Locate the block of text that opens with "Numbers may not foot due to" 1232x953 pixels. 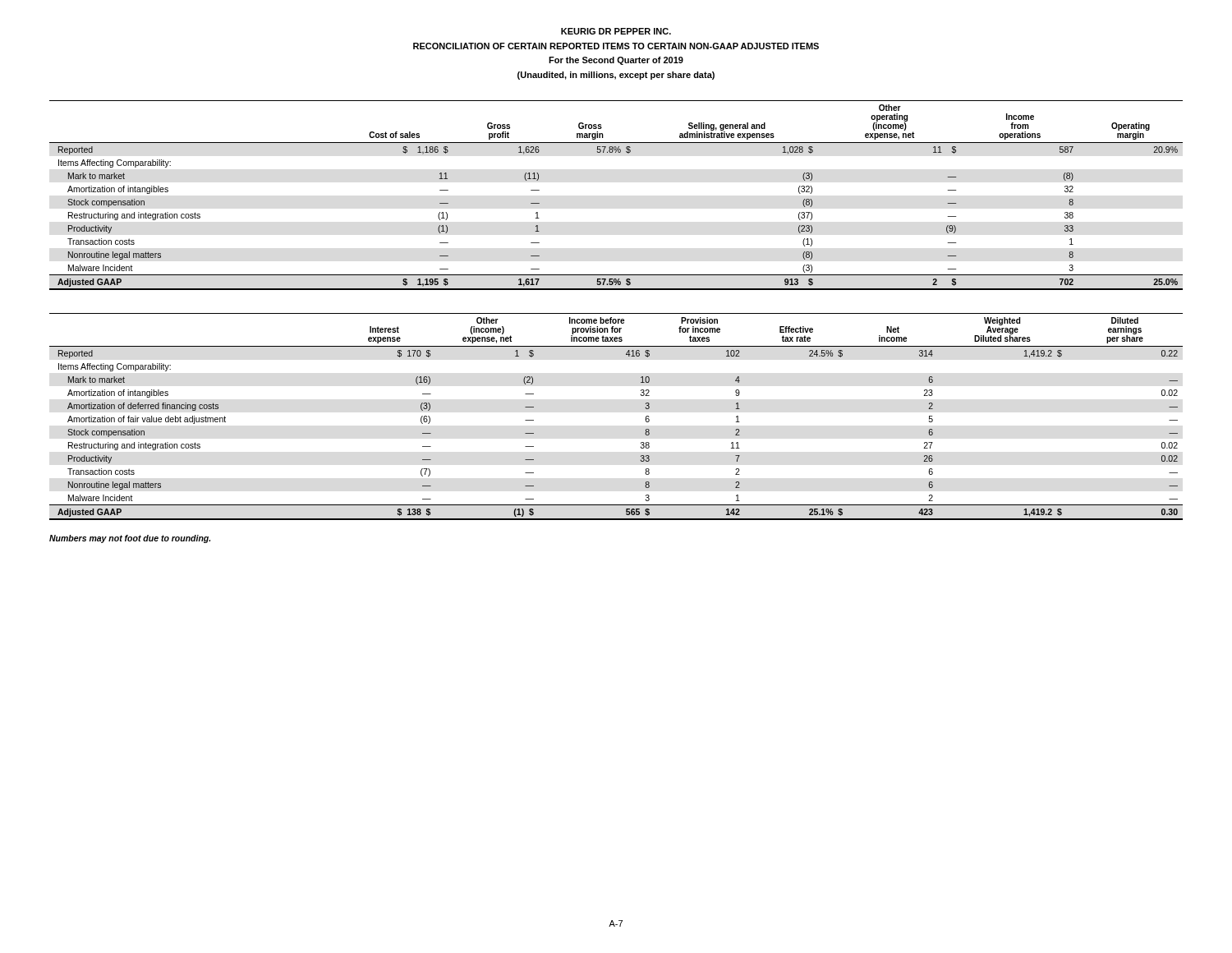[x=130, y=538]
